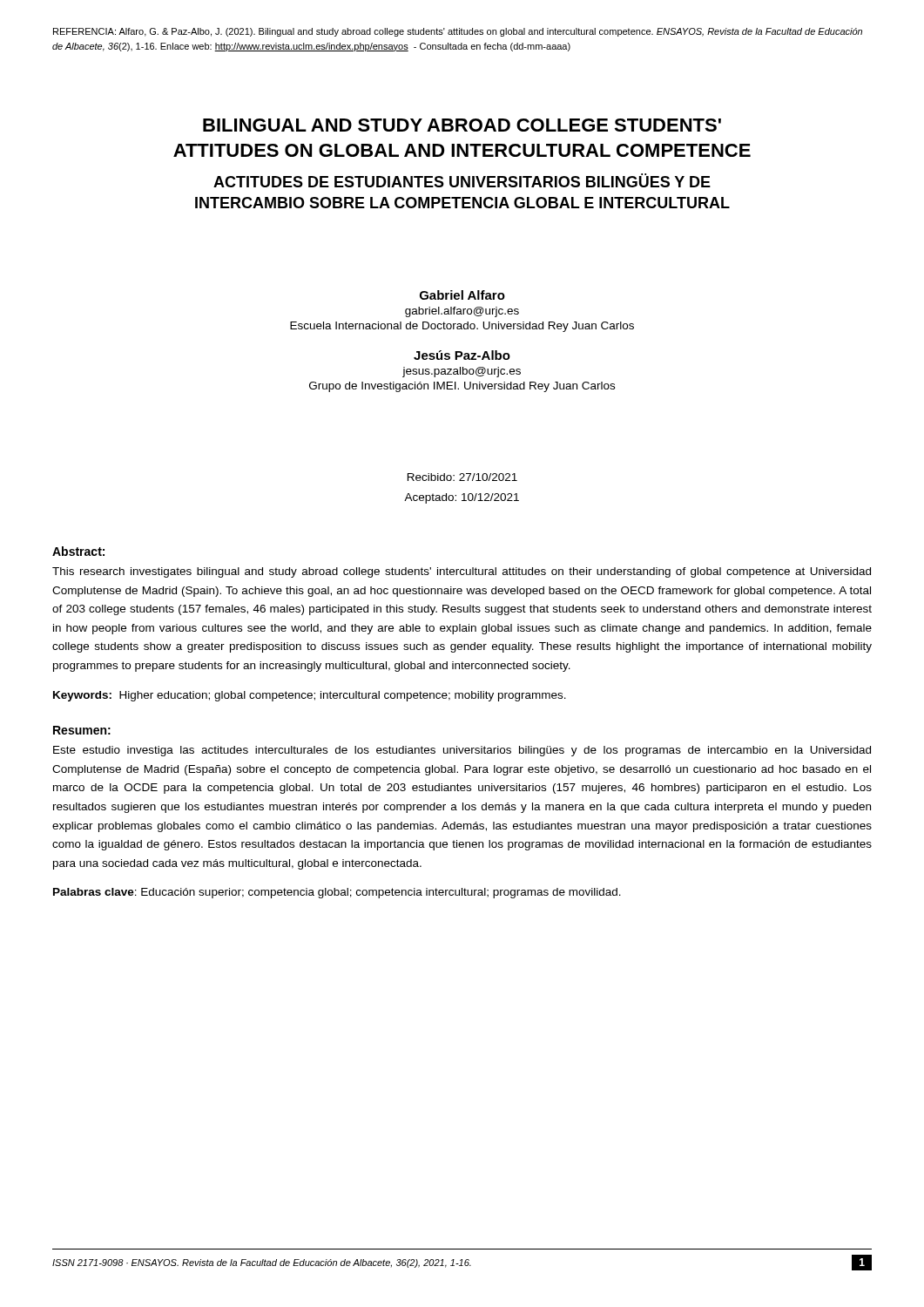924x1307 pixels.
Task: Click the passage that begins "Jesús Paz-Albo jesus.pazalbo@urjc.es"
Action: click(462, 370)
